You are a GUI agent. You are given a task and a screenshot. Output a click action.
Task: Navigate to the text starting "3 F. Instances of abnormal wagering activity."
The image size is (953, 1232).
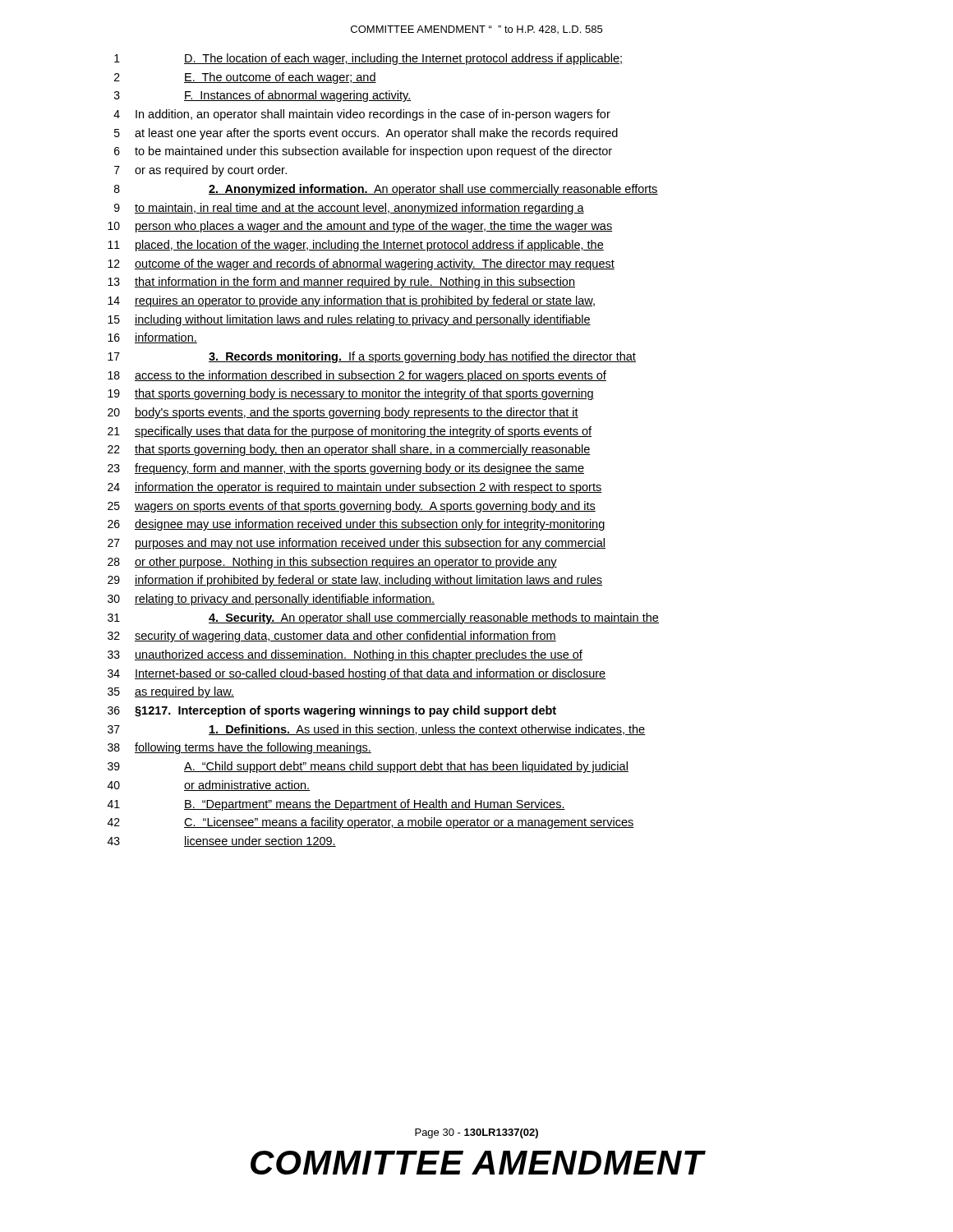(x=262, y=96)
